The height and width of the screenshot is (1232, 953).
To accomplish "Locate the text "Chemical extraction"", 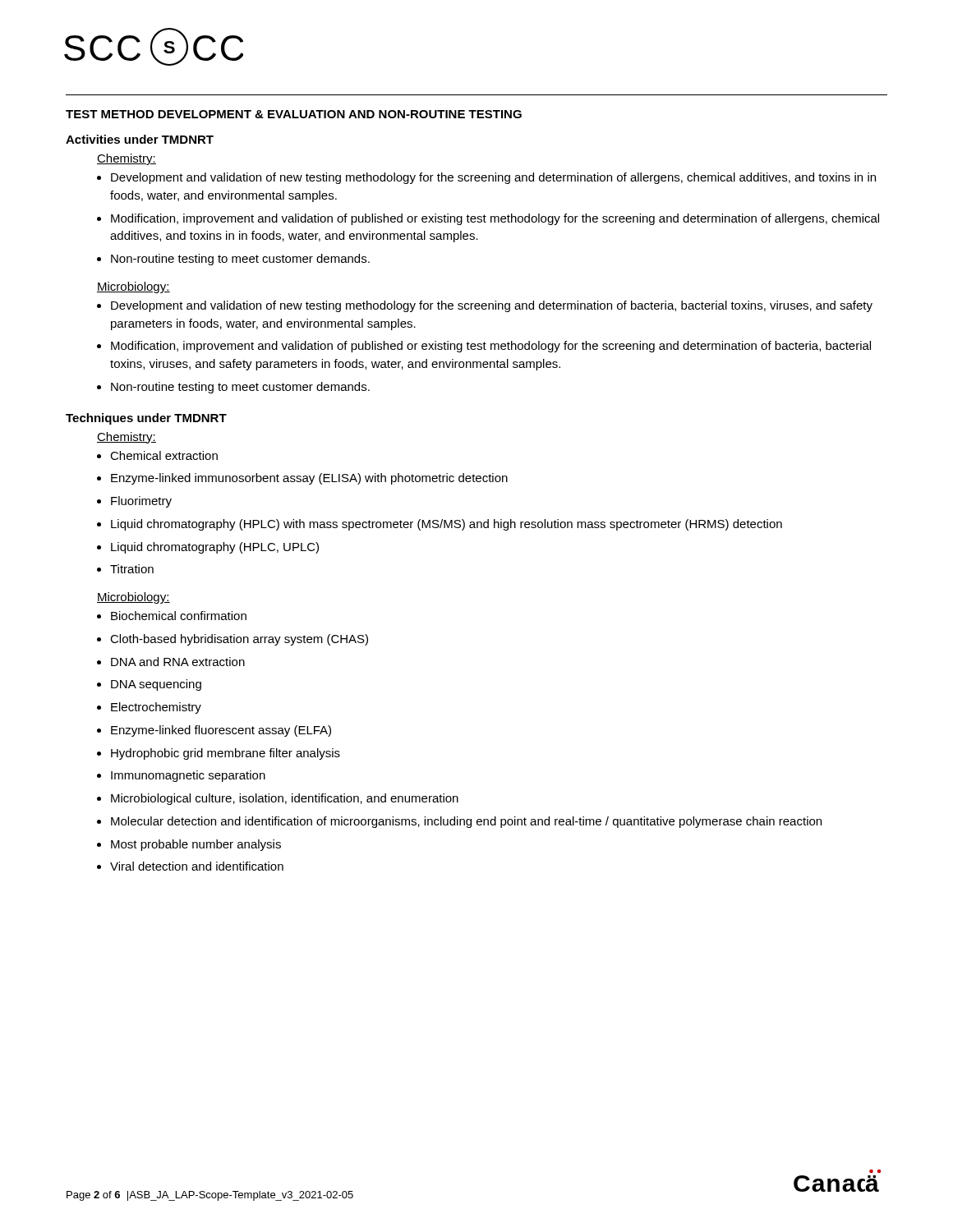I will [164, 455].
